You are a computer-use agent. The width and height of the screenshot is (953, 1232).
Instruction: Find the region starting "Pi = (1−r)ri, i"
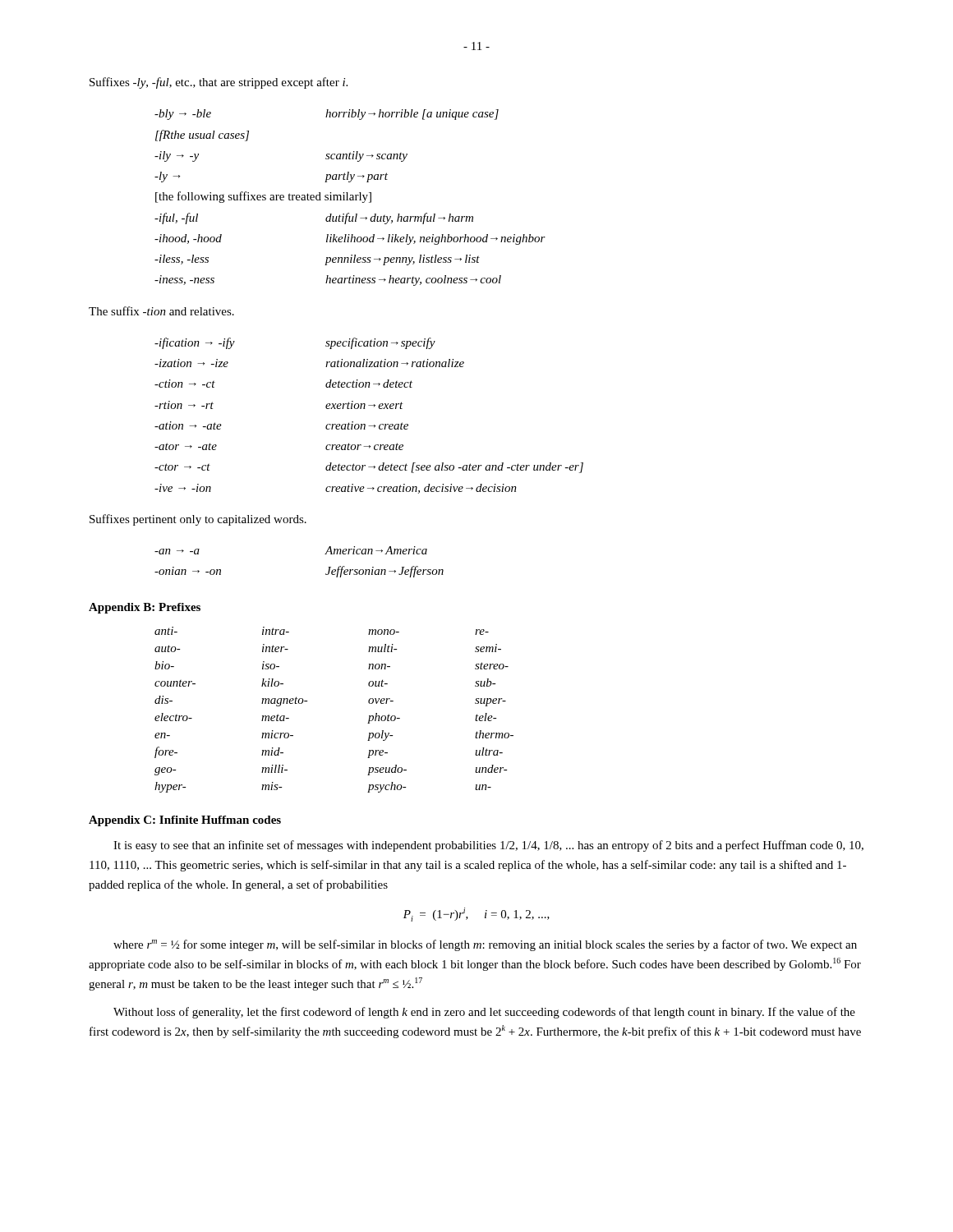click(x=476, y=914)
